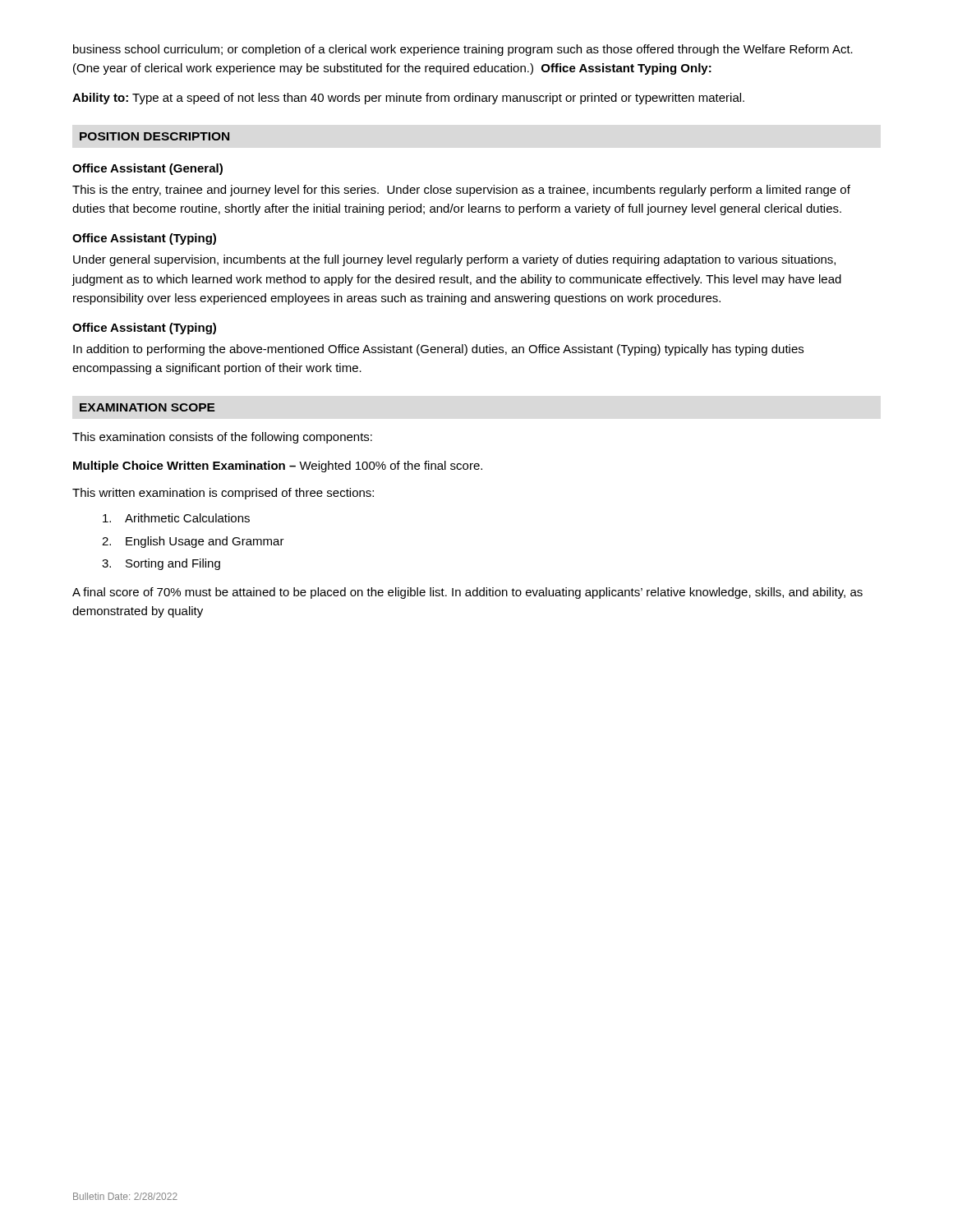Viewport: 953px width, 1232px height.
Task: Select the section header that says "POSITION DESCRIPTION"
Action: click(x=155, y=136)
